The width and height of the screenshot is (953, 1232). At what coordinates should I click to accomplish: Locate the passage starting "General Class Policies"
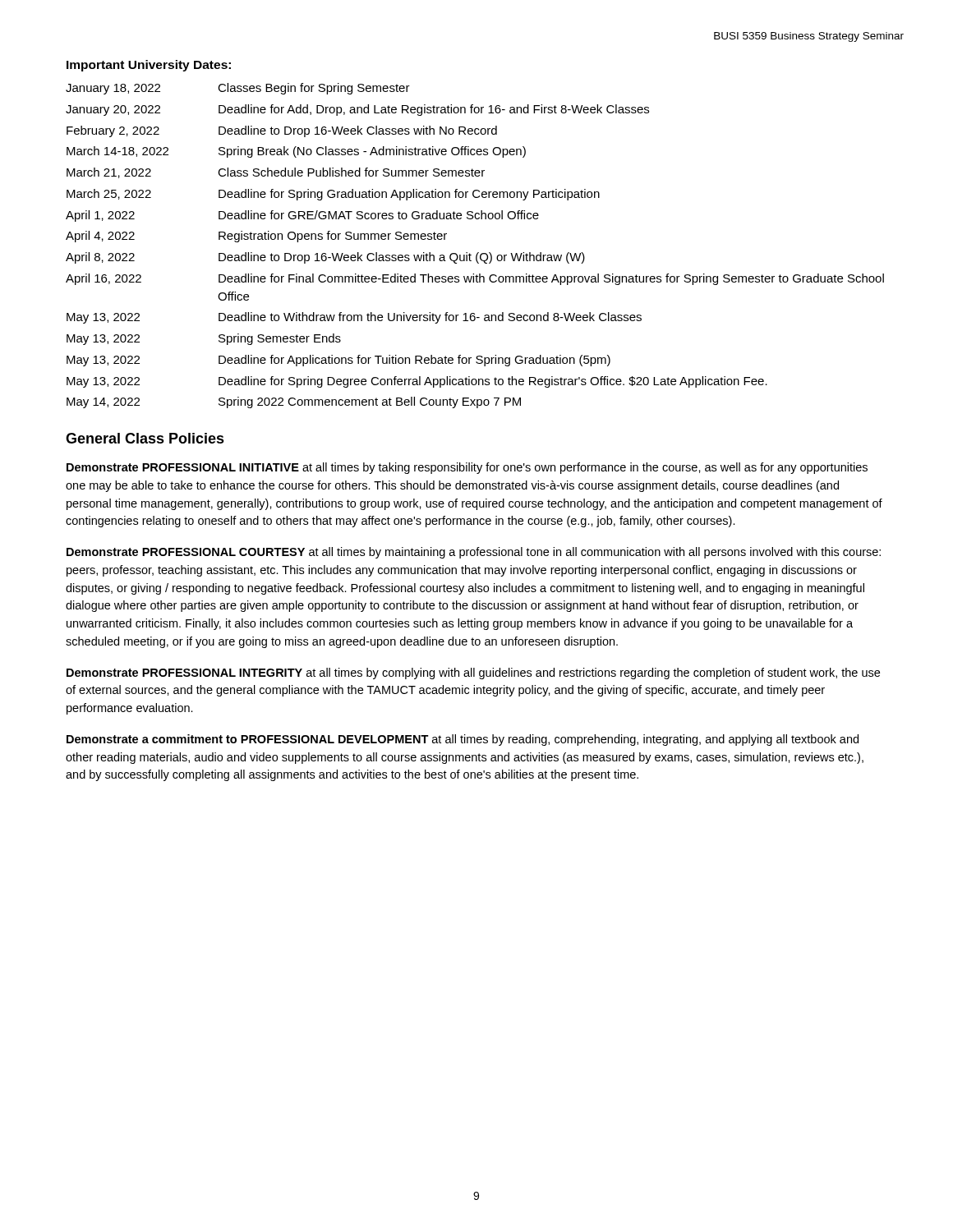pyautogui.click(x=145, y=439)
